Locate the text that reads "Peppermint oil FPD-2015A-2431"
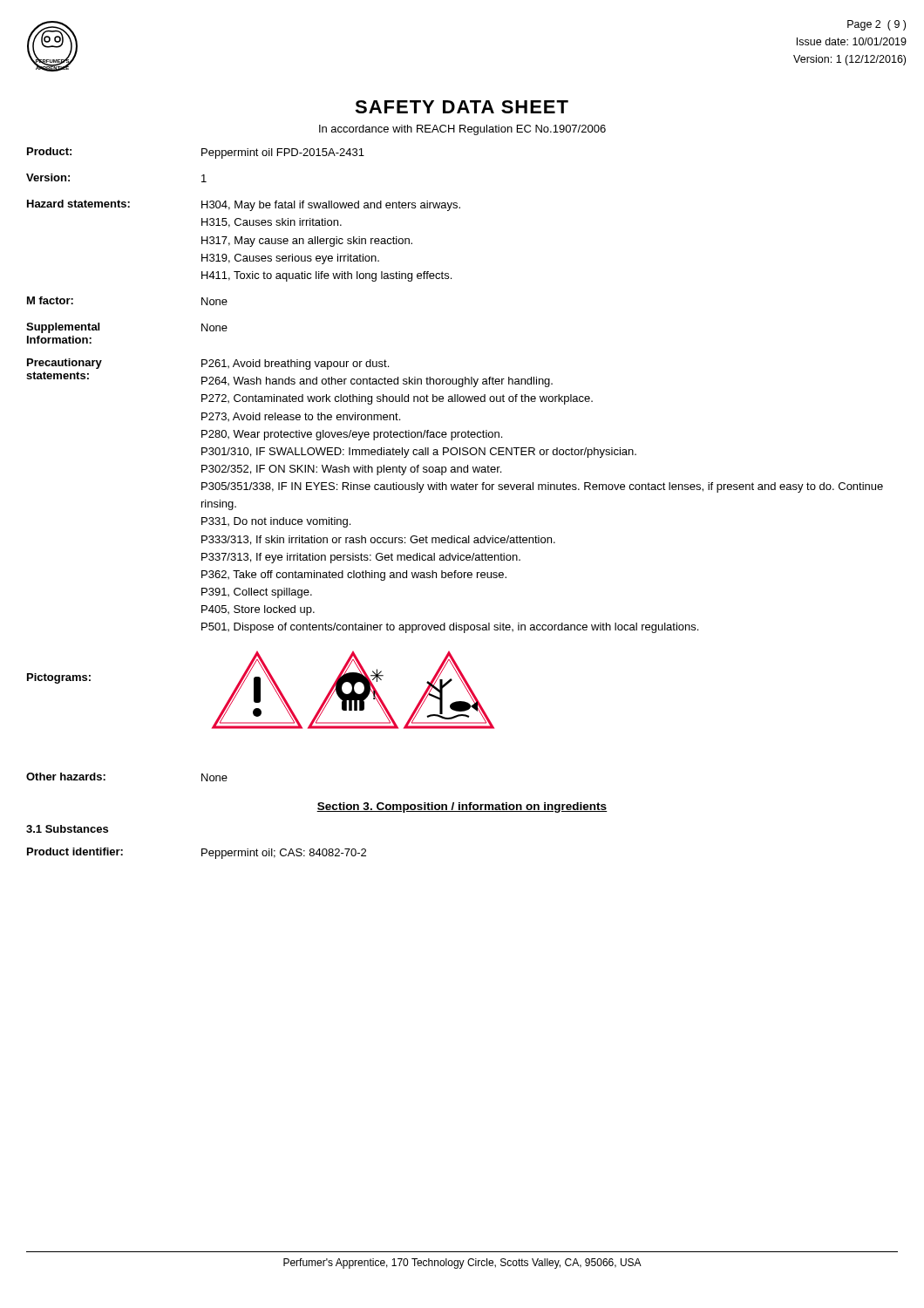The height and width of the screenshot is (1308, 924). tap(282, 152)
